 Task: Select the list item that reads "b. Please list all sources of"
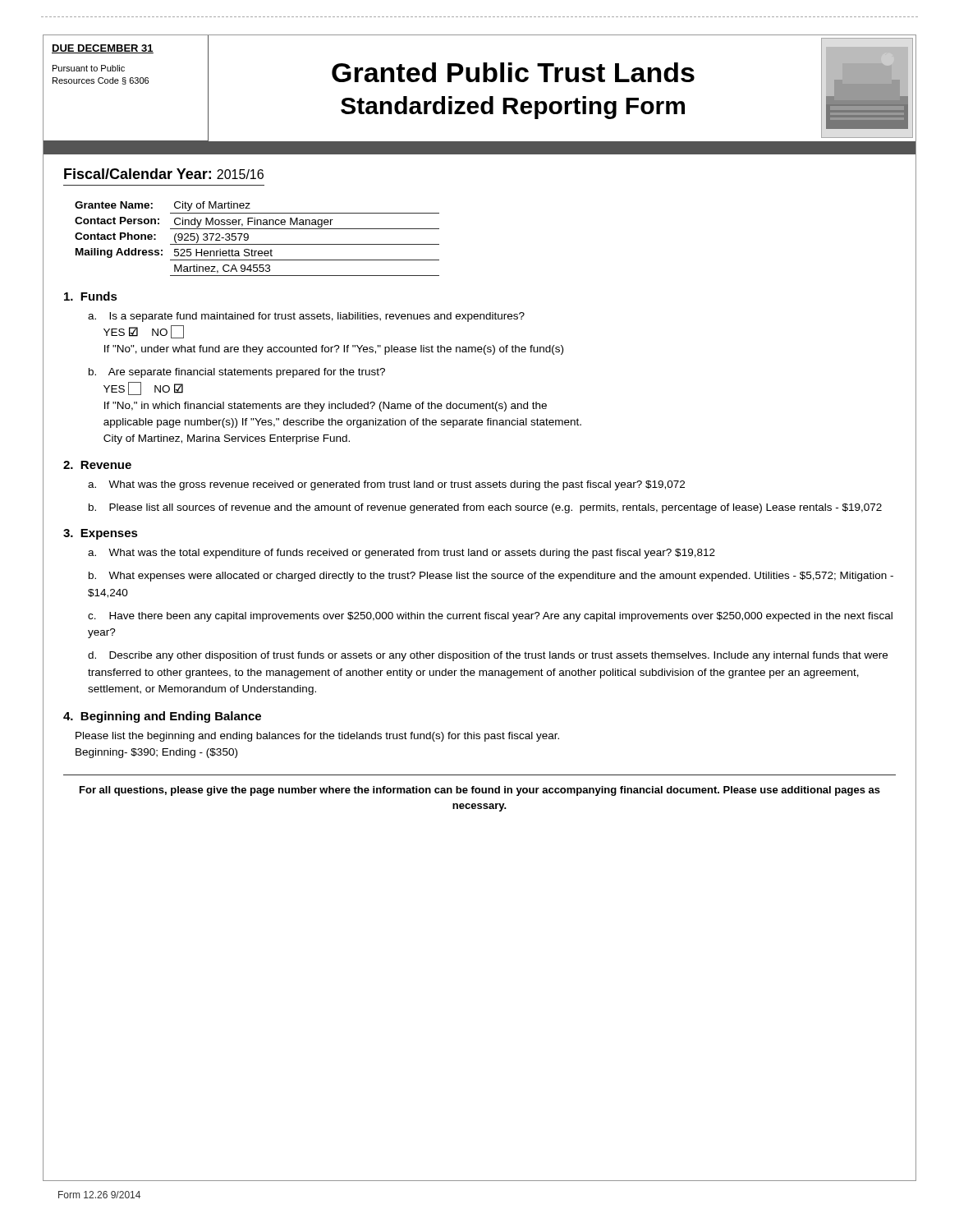point(485,508)
